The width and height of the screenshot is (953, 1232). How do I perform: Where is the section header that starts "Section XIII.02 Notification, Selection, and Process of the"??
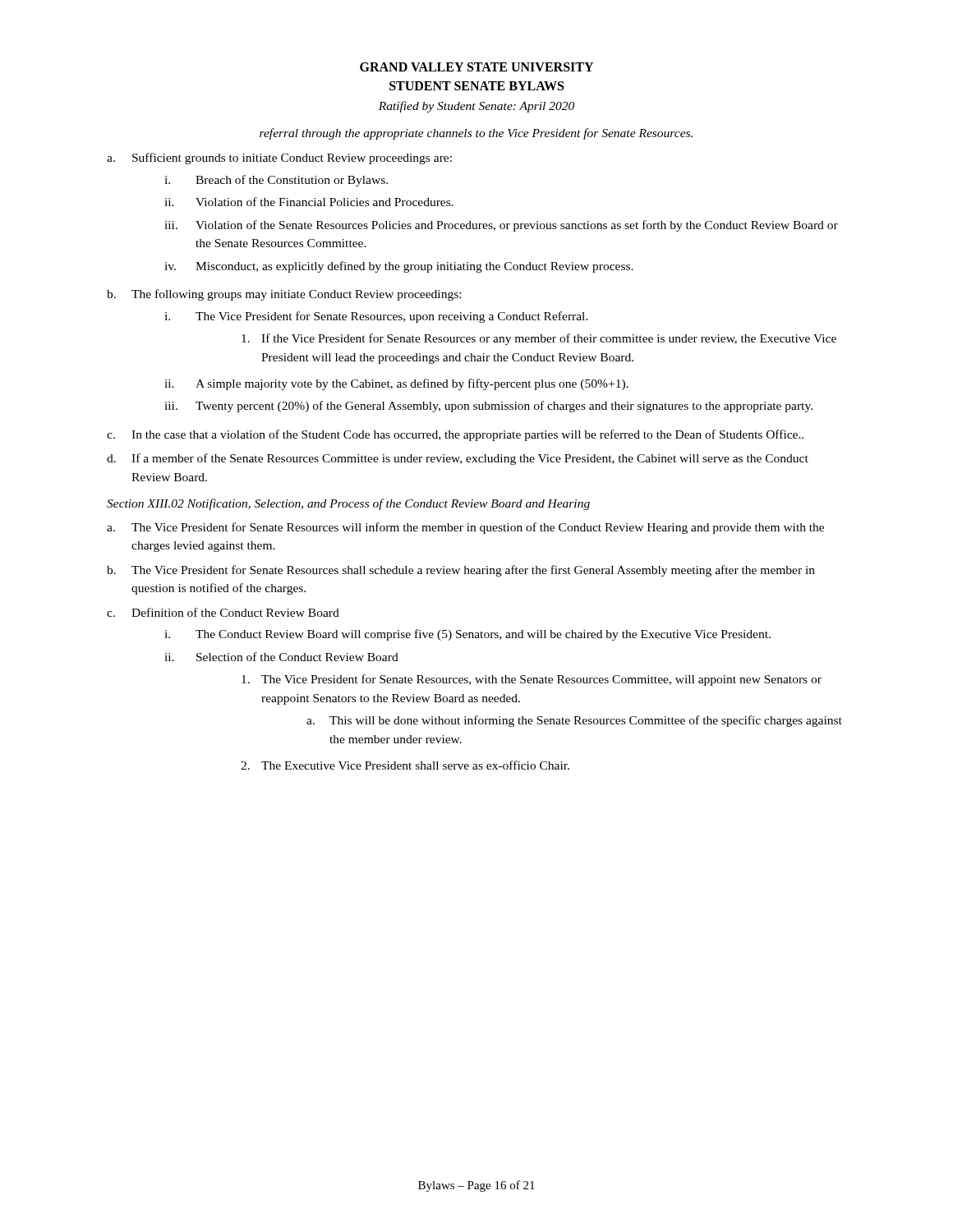pos(348,503)
